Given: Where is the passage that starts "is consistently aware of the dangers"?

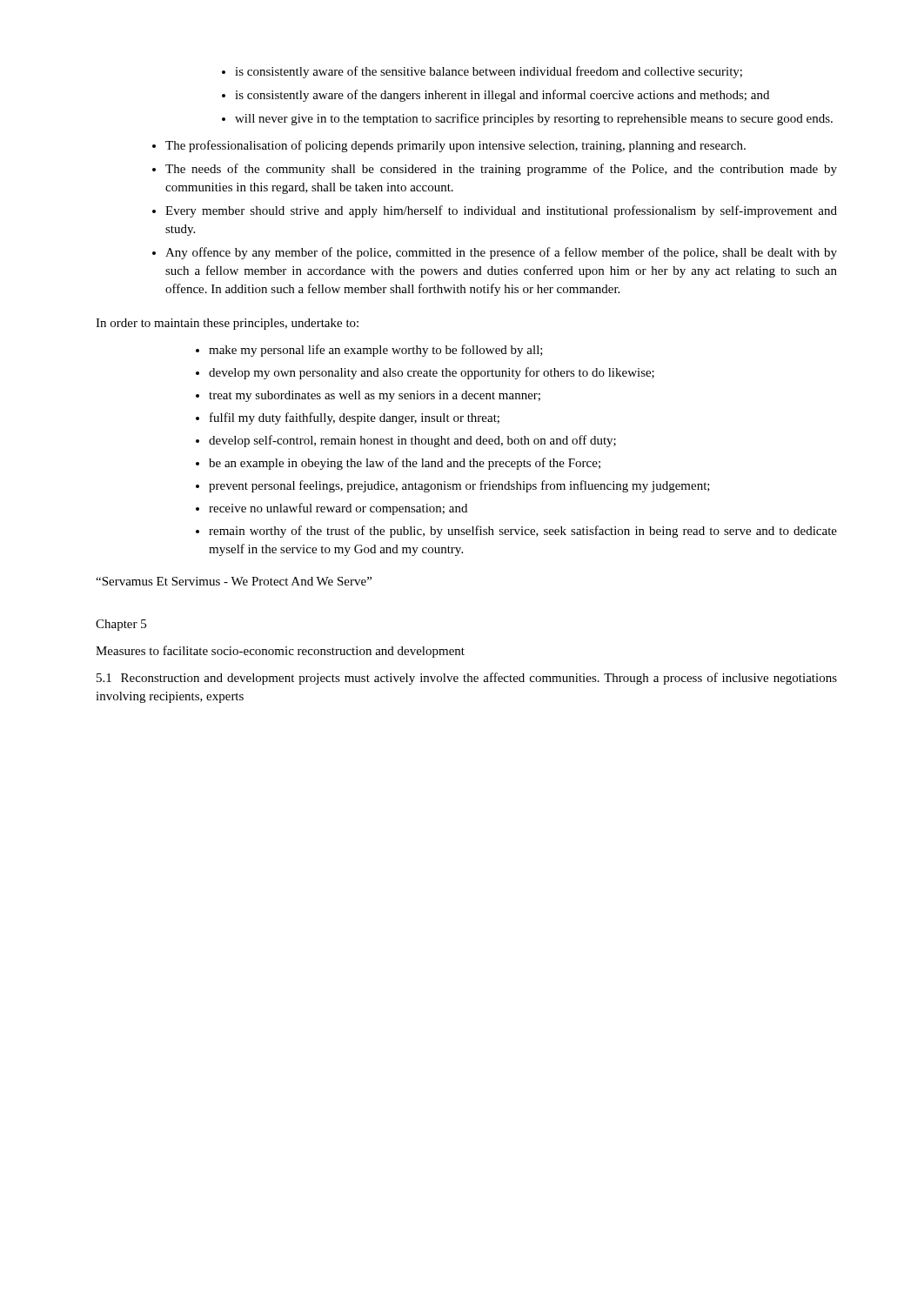Looking at the screenshot, I should (x=536, y=95).
